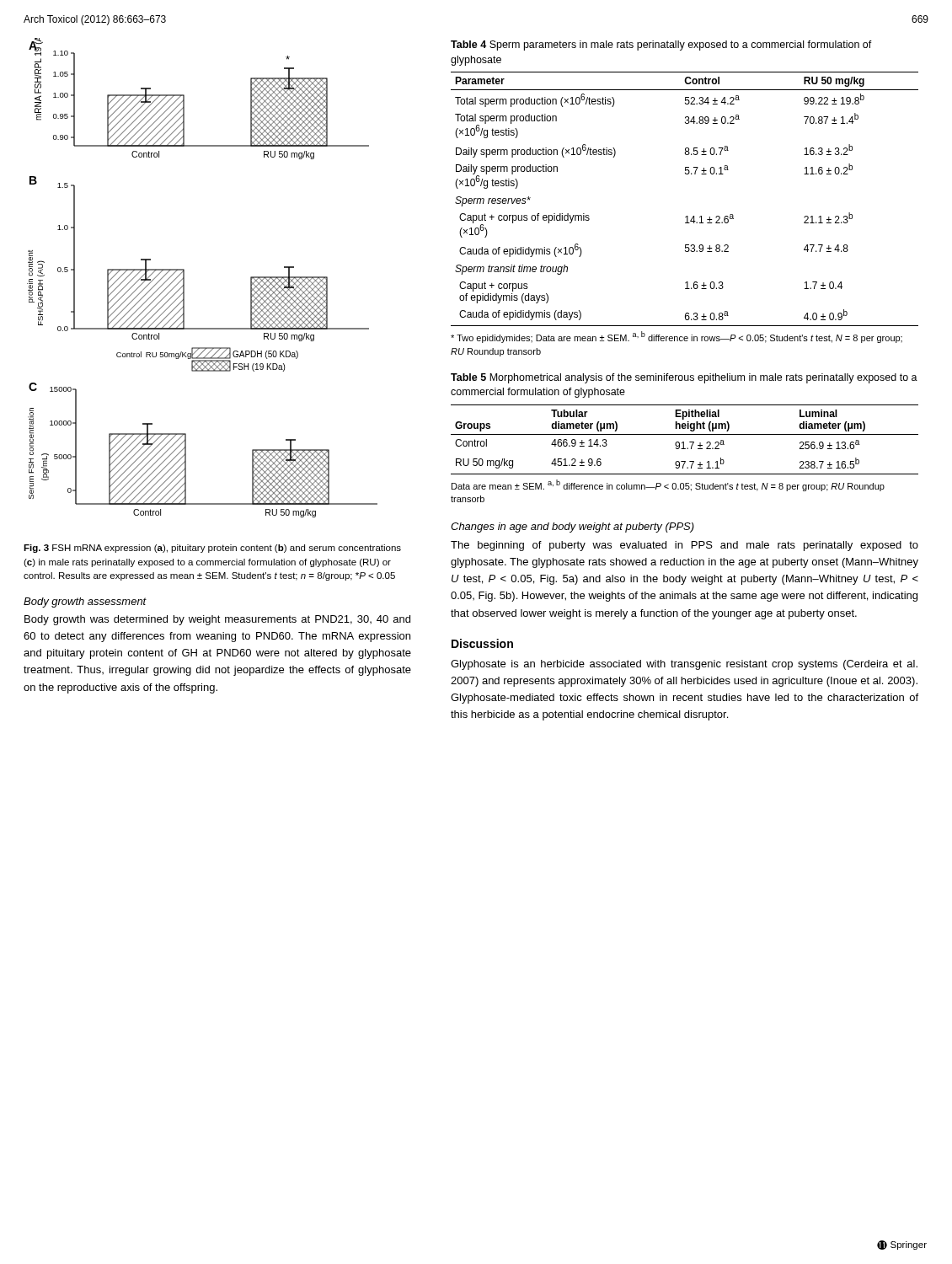Find the caption with the text "Table 4 Sperm"
Screen dimensions: 1264x952
661,52
